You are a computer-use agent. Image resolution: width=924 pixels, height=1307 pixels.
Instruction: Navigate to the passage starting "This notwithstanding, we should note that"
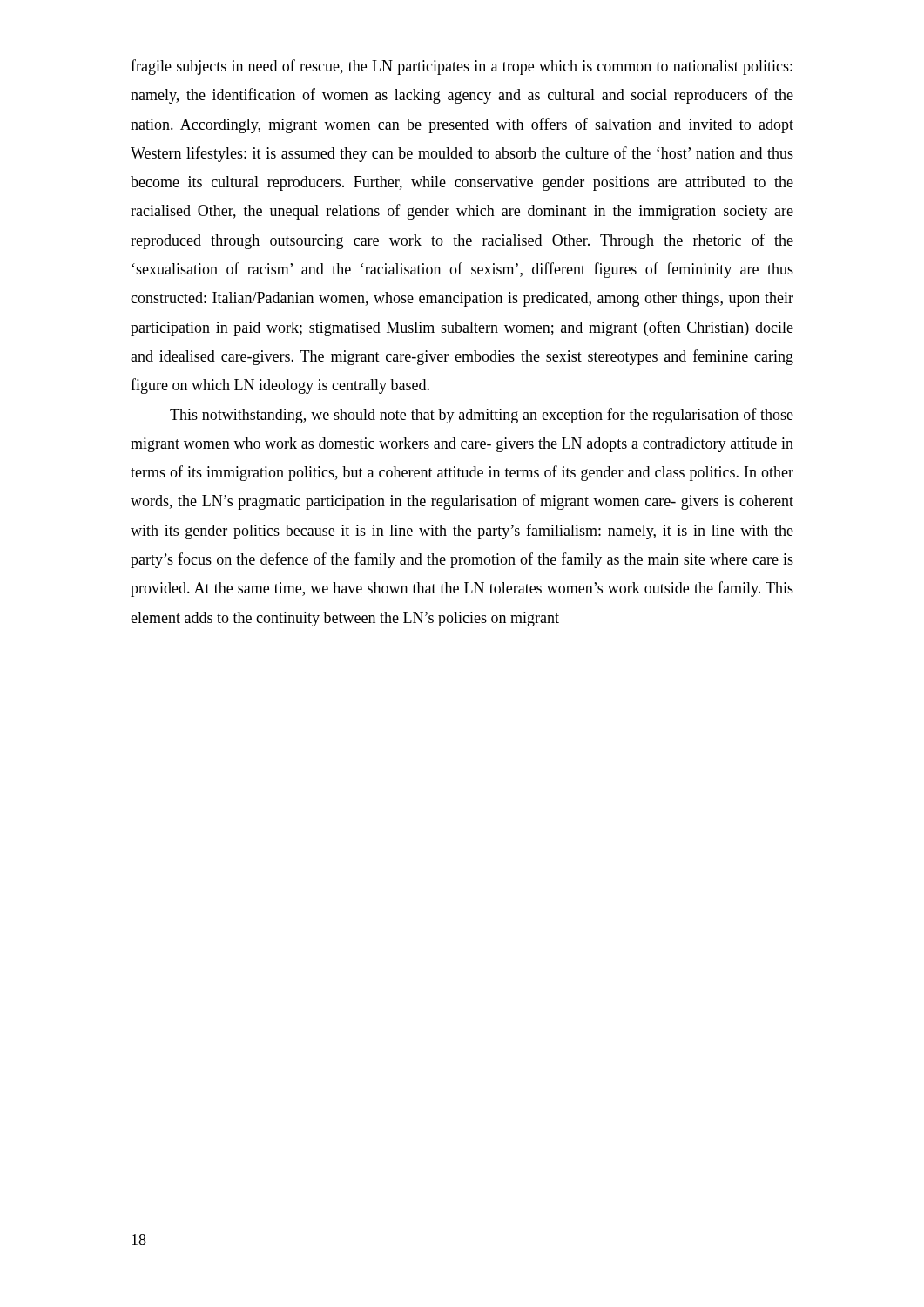click(x=462, y=517)
